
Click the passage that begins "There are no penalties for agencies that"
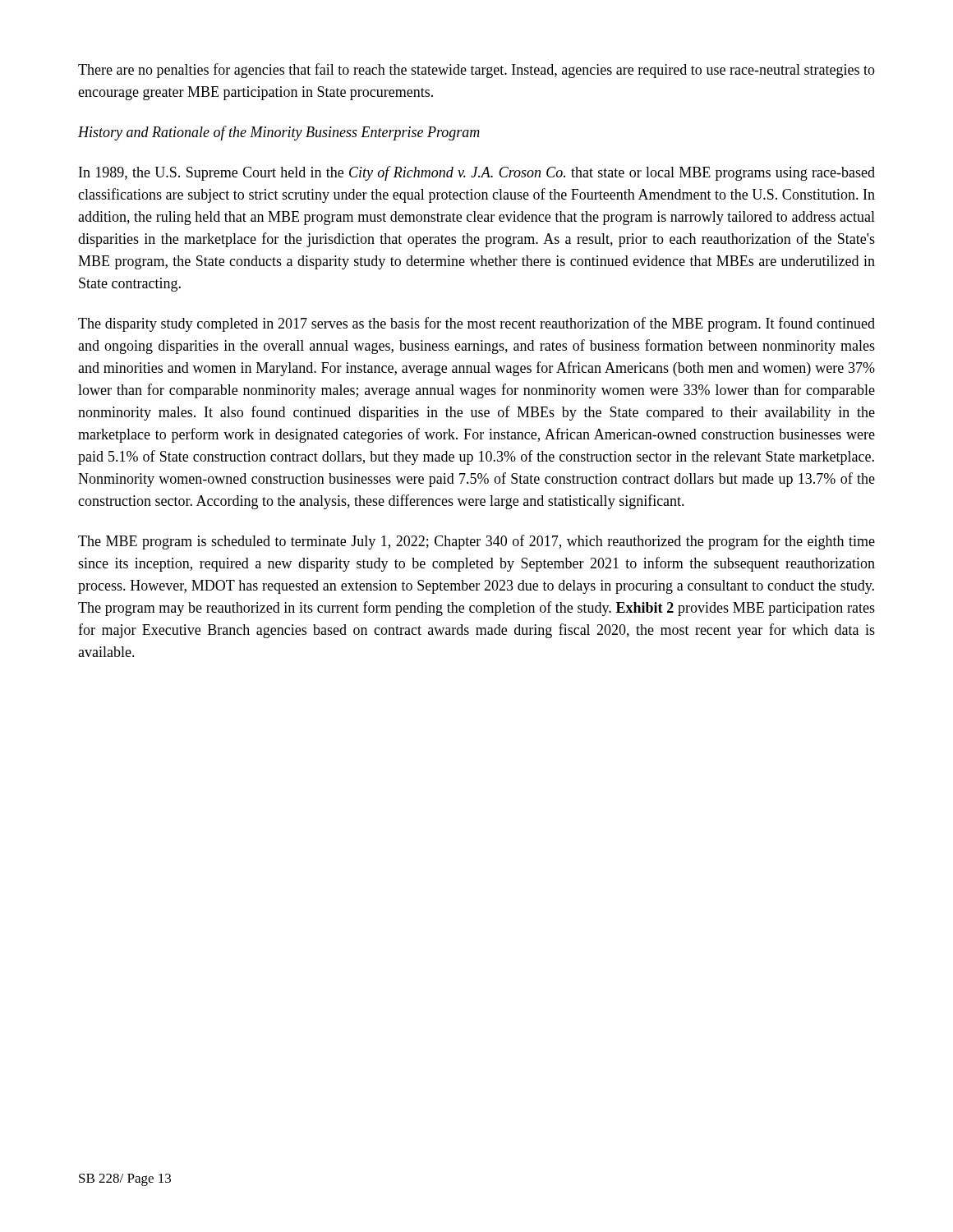[x=476, y=81]
